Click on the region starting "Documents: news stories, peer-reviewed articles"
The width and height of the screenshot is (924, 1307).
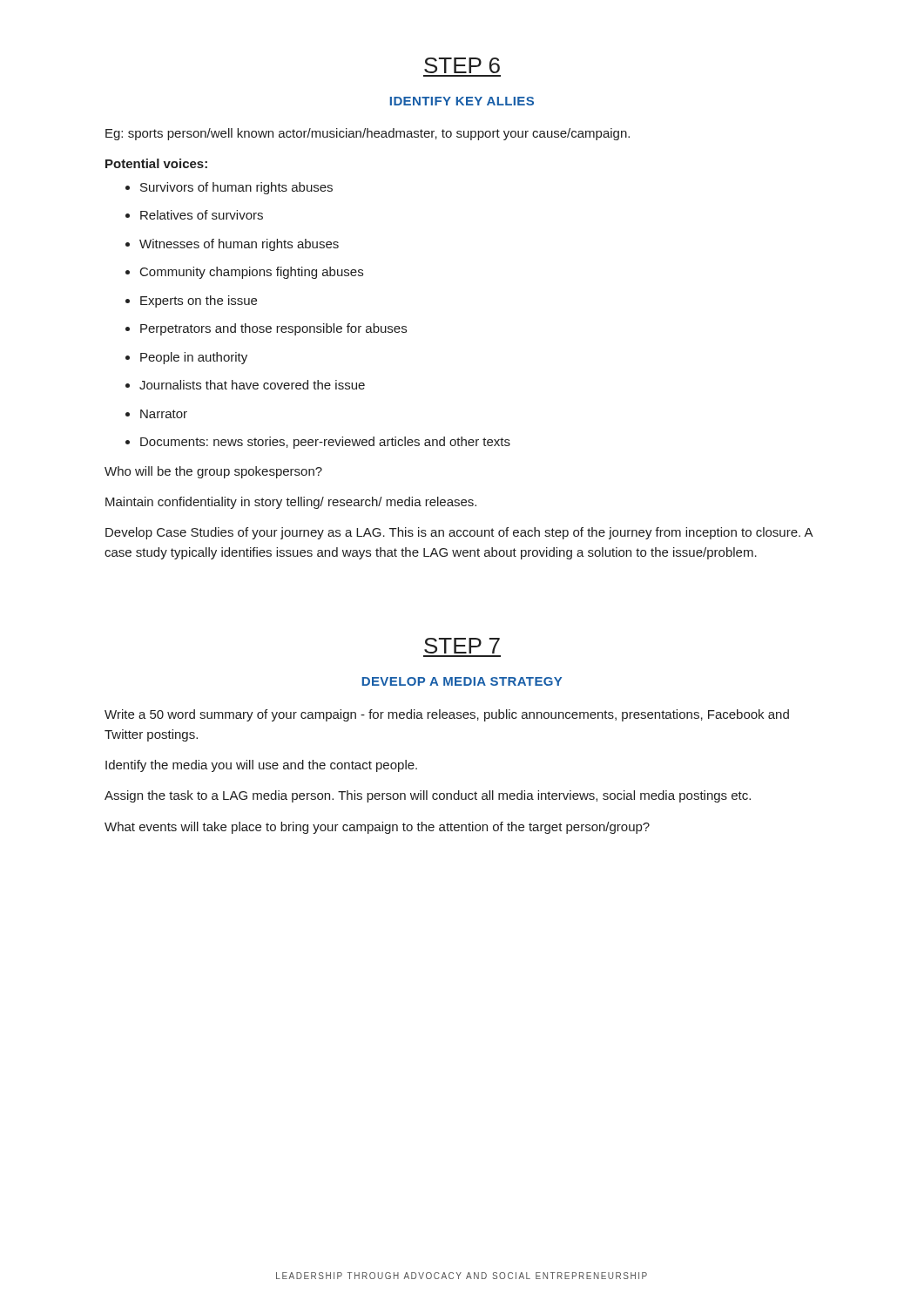tap(479, 442)
